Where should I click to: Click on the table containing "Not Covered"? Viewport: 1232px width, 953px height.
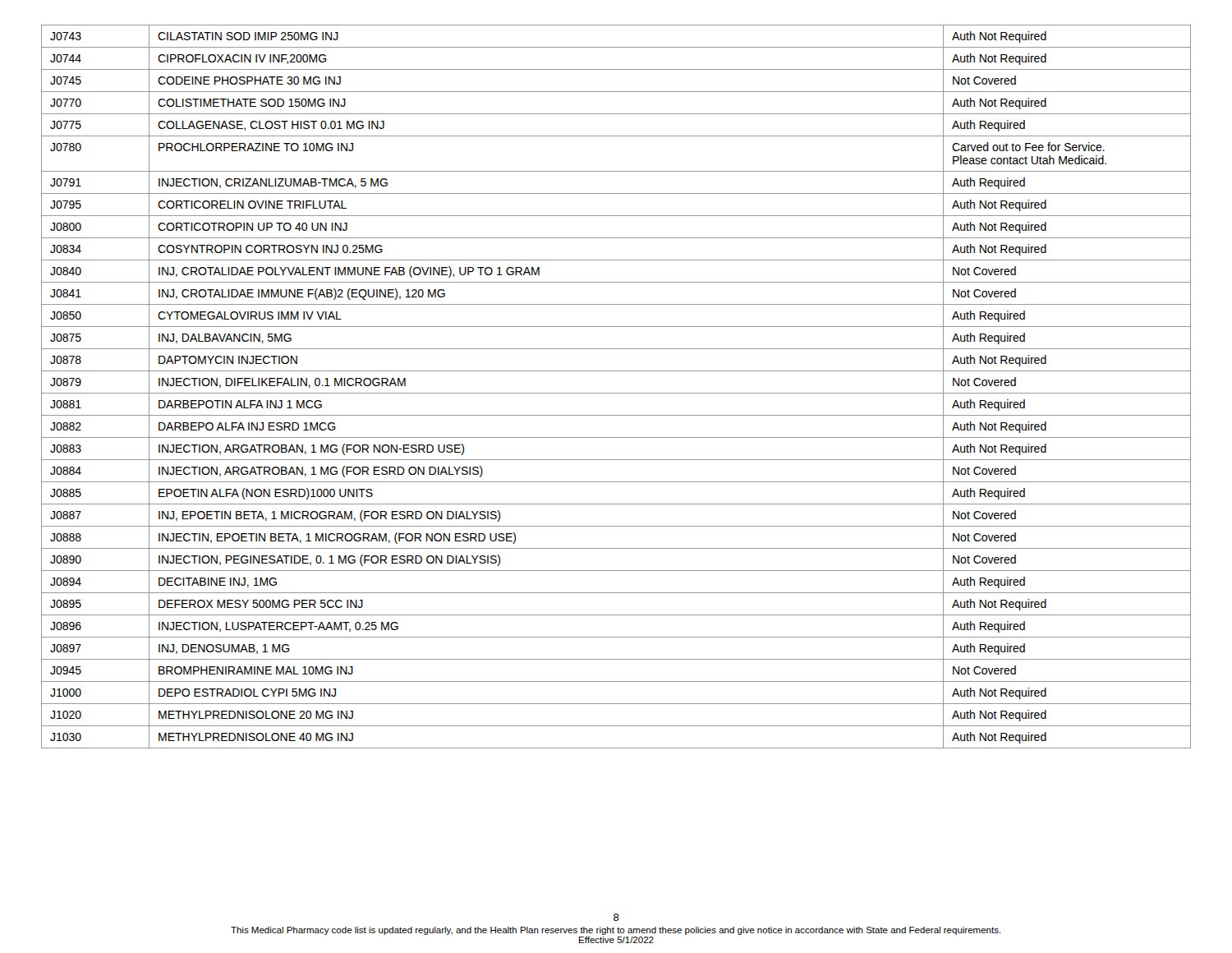click(x=616, y=387)
